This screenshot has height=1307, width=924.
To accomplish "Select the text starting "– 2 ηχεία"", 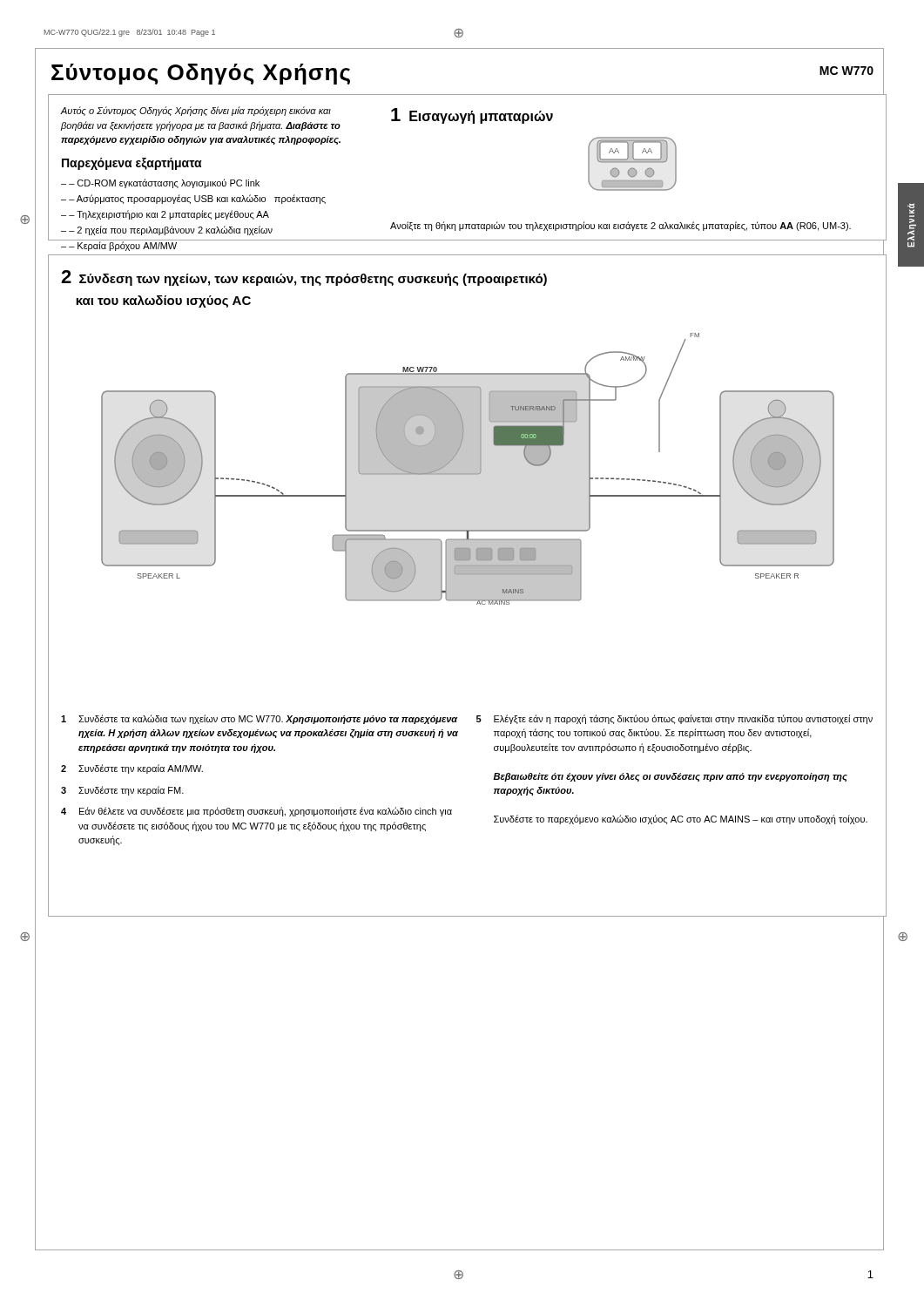I will click(x=171, y=230).
